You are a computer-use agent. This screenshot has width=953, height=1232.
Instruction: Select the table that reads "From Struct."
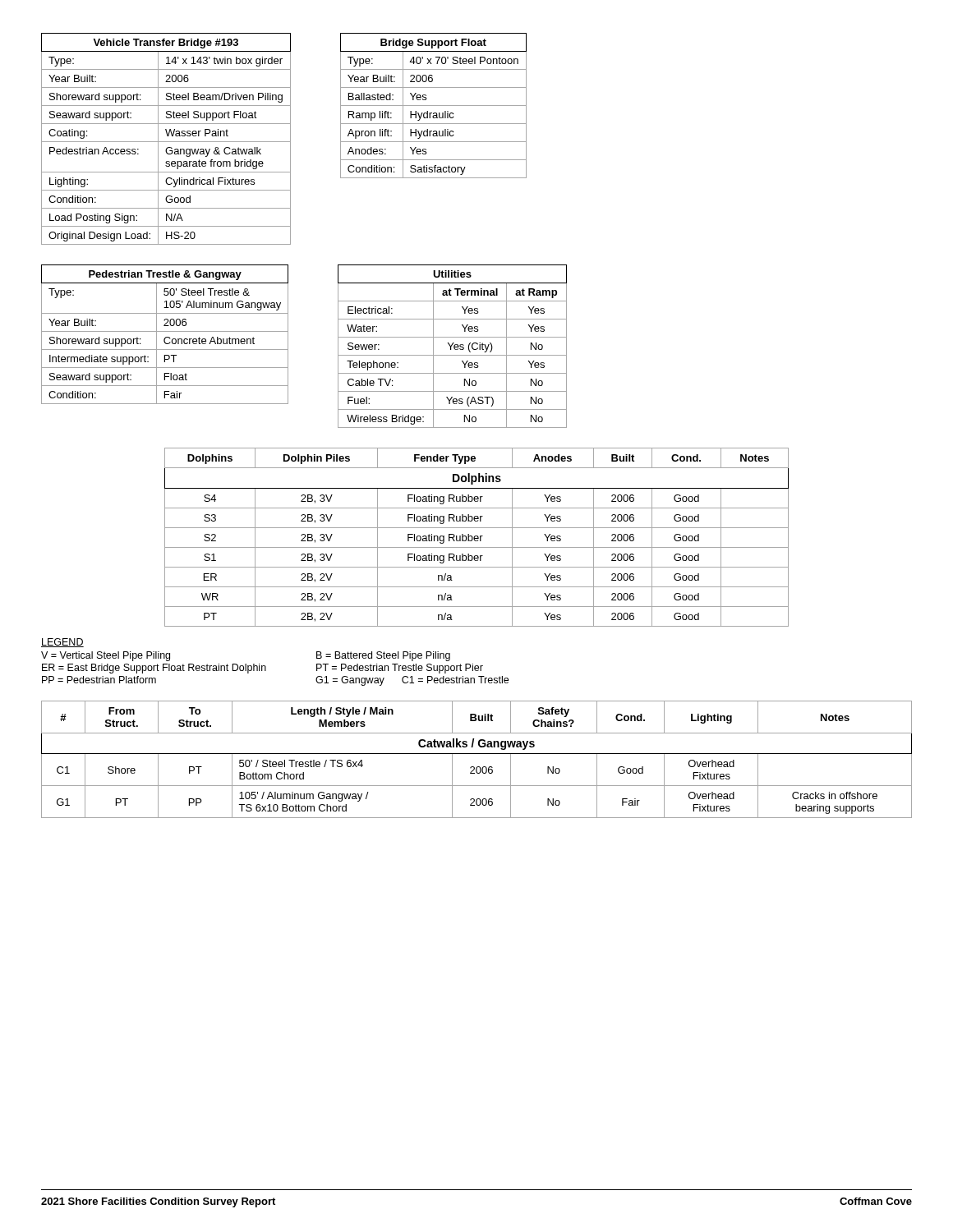pos(476,759)
